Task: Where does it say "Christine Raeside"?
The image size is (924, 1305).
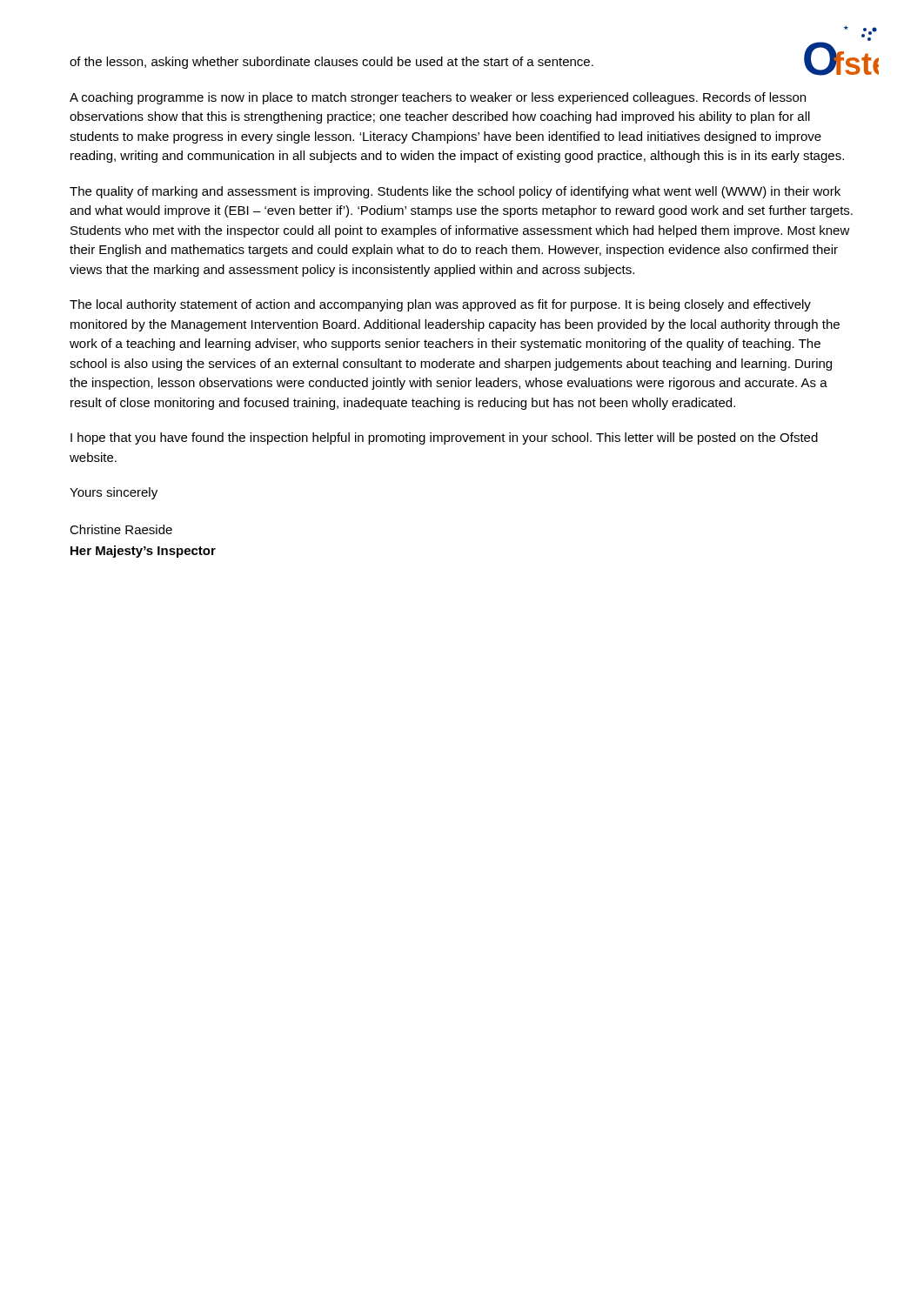Action: (121, 529)
